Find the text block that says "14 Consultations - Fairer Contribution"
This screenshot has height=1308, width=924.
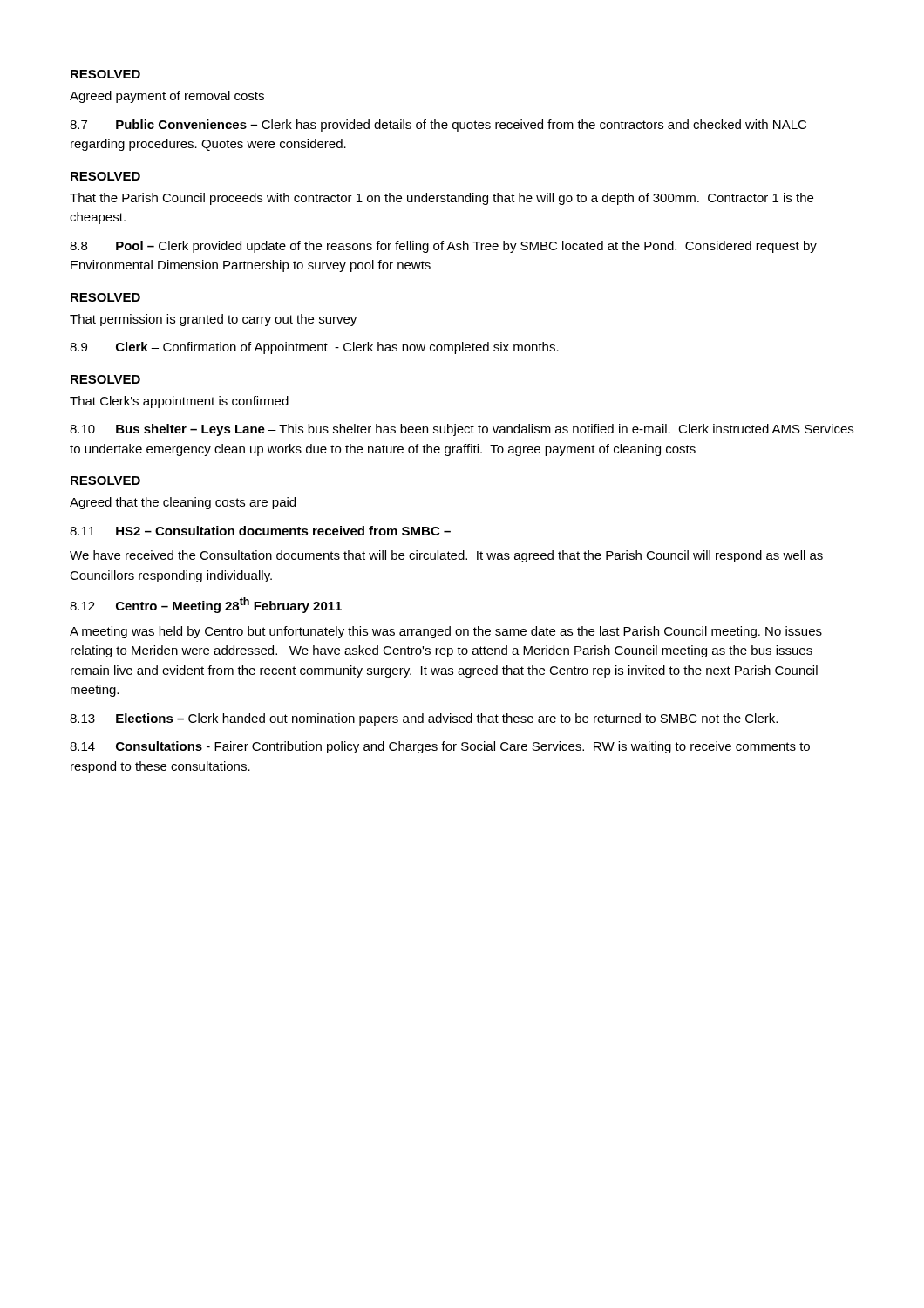tap(440, 755)
